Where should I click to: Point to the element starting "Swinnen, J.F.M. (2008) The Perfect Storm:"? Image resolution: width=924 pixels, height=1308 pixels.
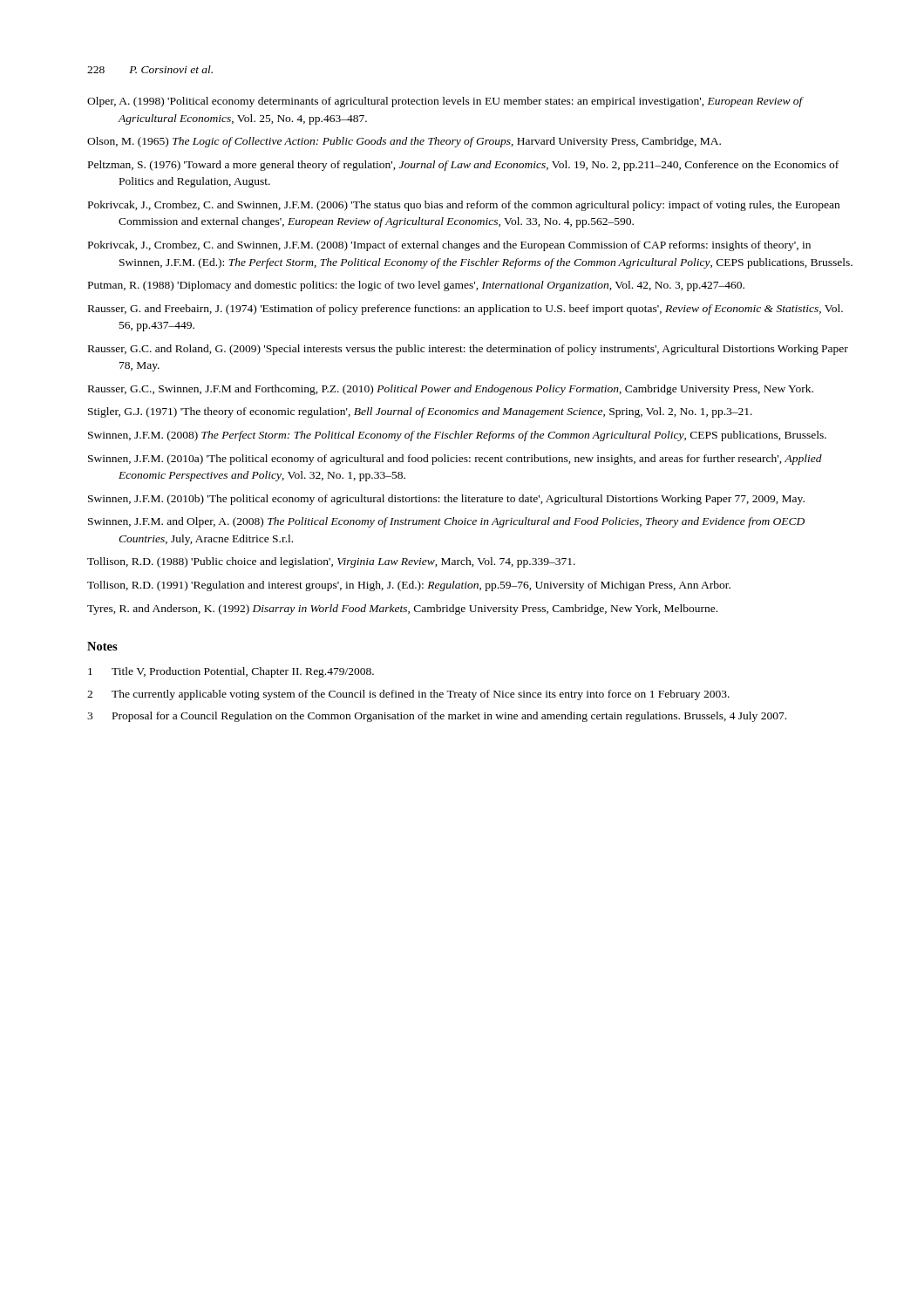click(x=457, y=435)
